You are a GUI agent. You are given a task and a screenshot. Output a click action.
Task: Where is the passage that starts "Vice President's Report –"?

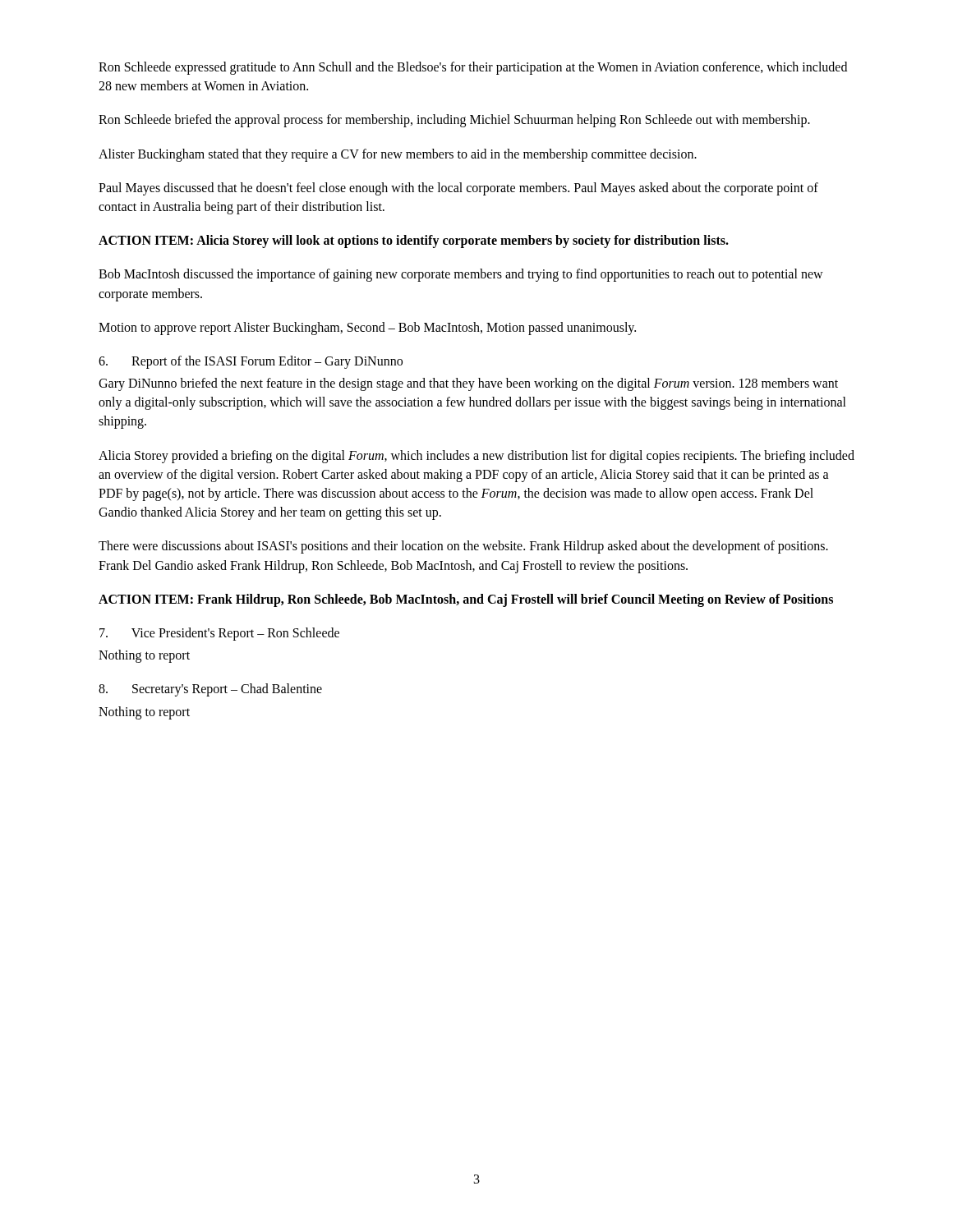pyautogui.click(x=219, y=633)
